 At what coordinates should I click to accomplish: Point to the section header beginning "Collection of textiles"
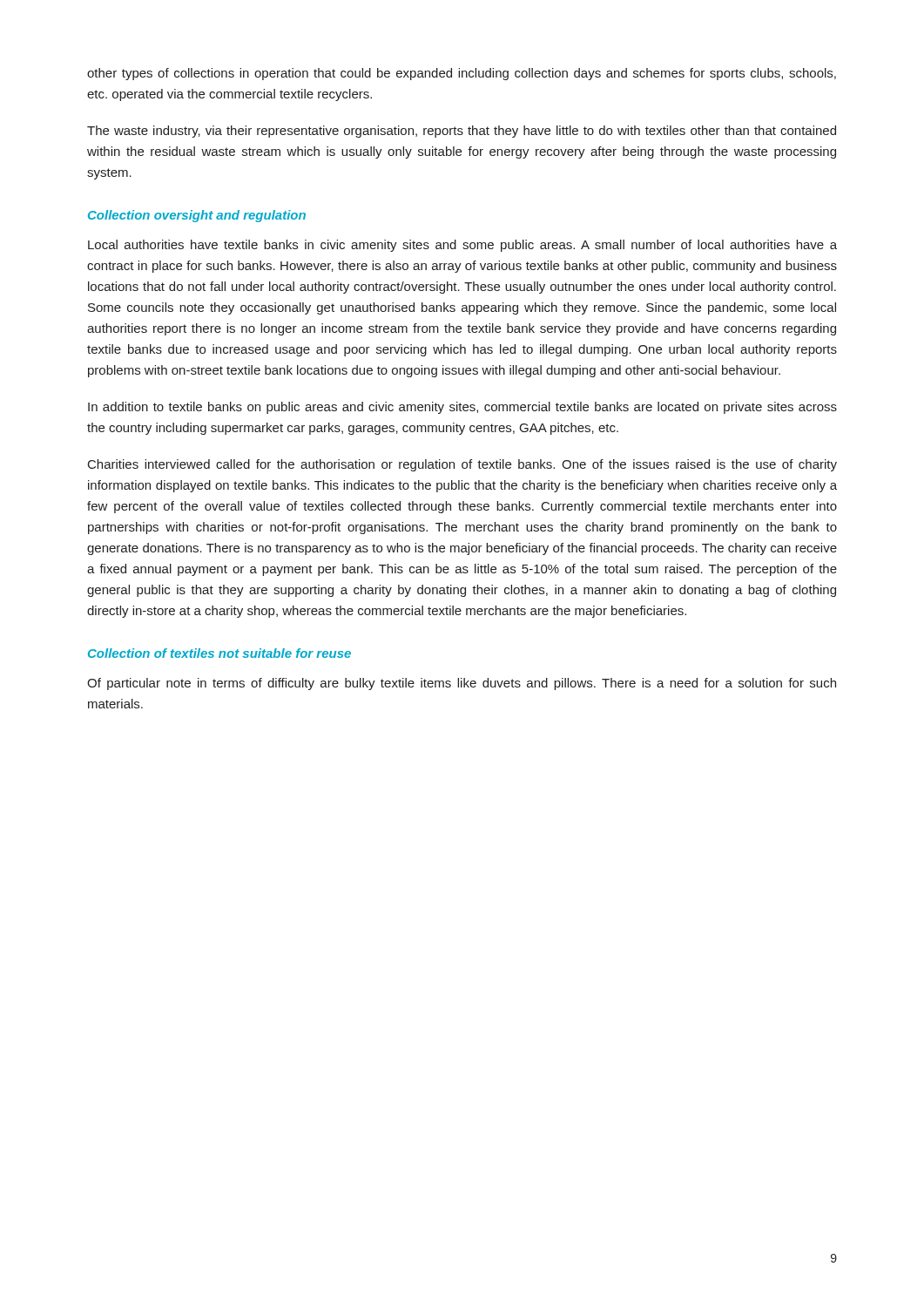pyautogui.click(x=219, y=653)
